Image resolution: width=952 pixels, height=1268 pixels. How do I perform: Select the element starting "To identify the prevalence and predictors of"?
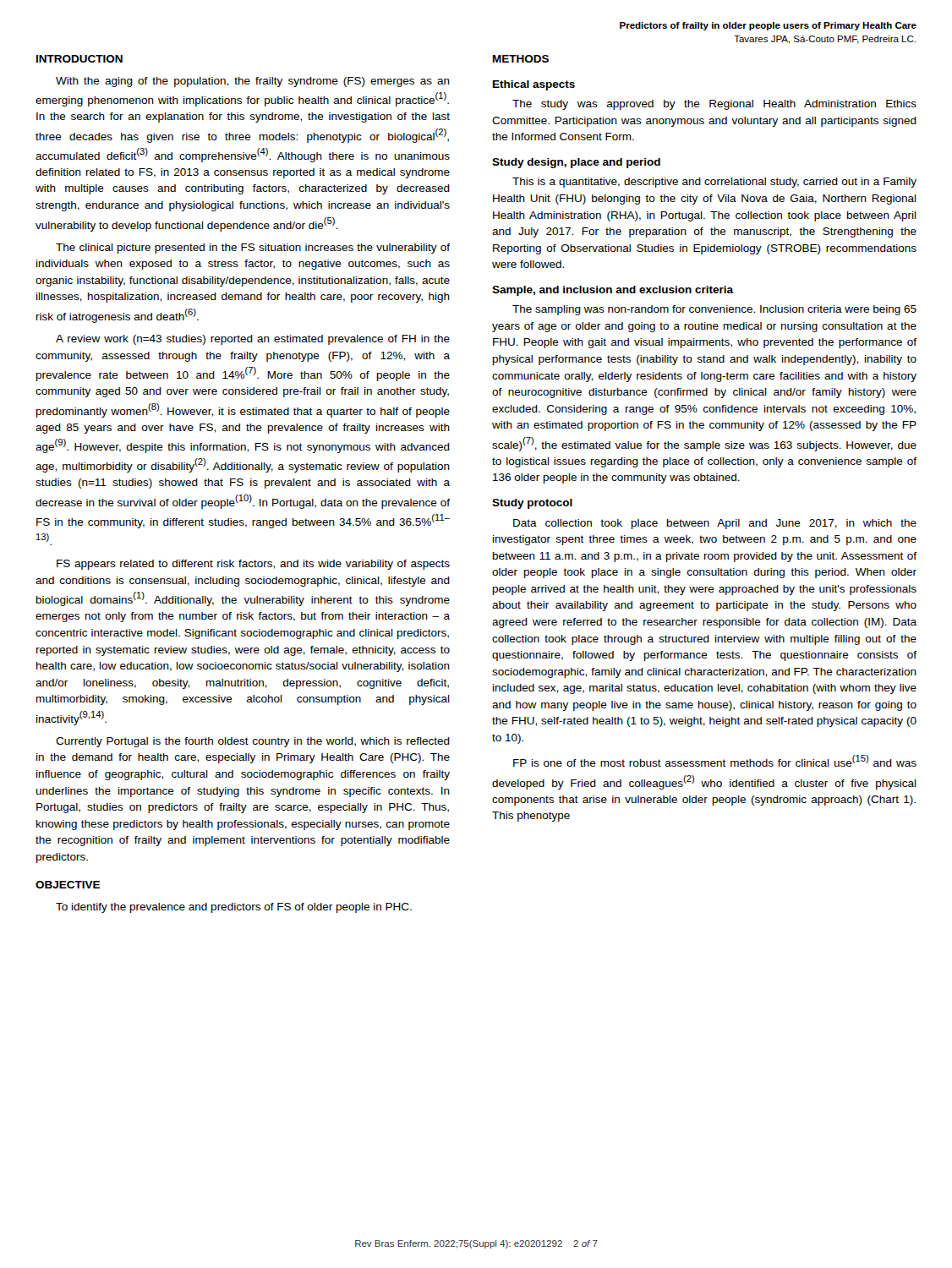(243, 907)
